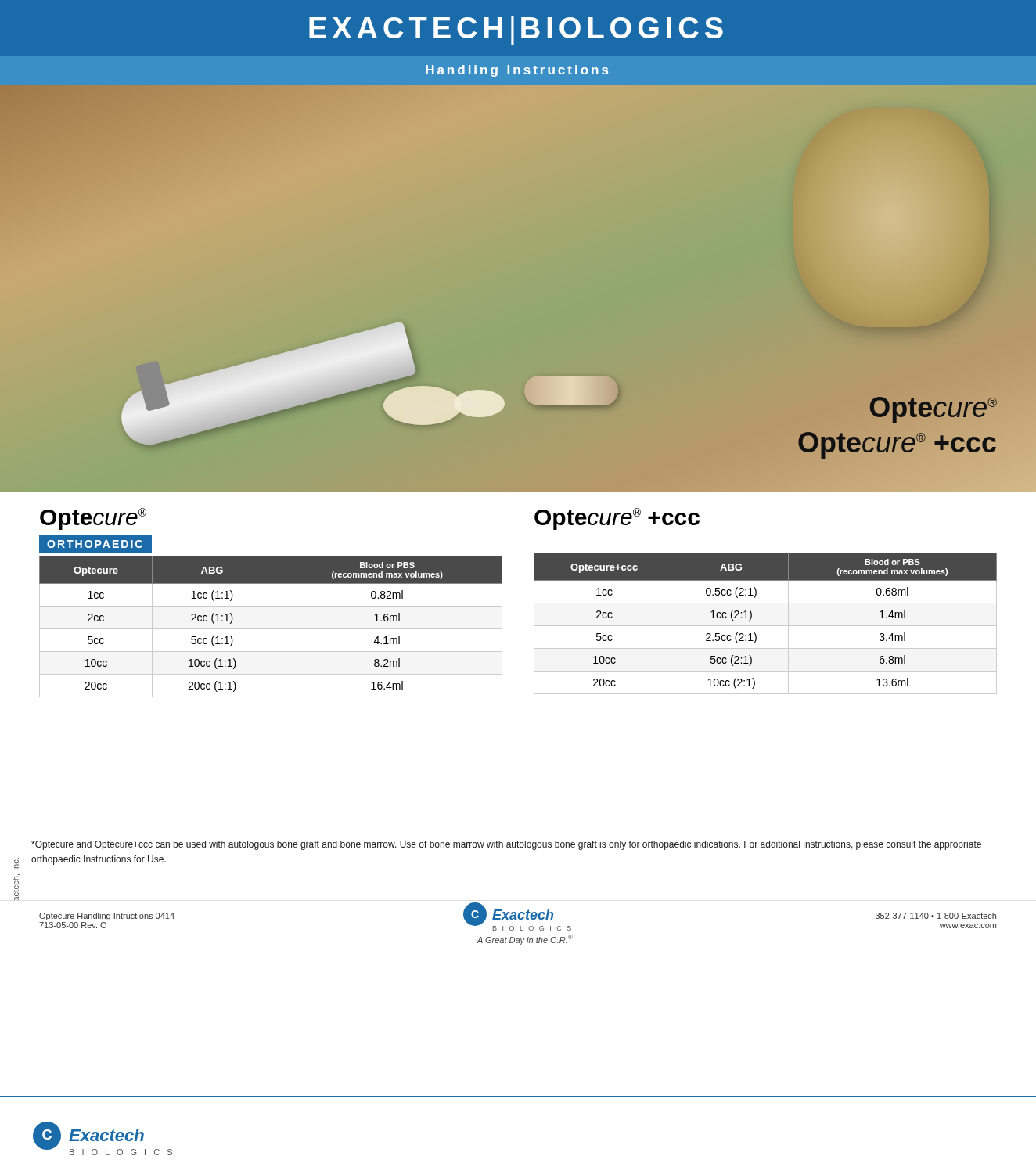Click on the table containing "5cc (2:1)"

point(765,599)
